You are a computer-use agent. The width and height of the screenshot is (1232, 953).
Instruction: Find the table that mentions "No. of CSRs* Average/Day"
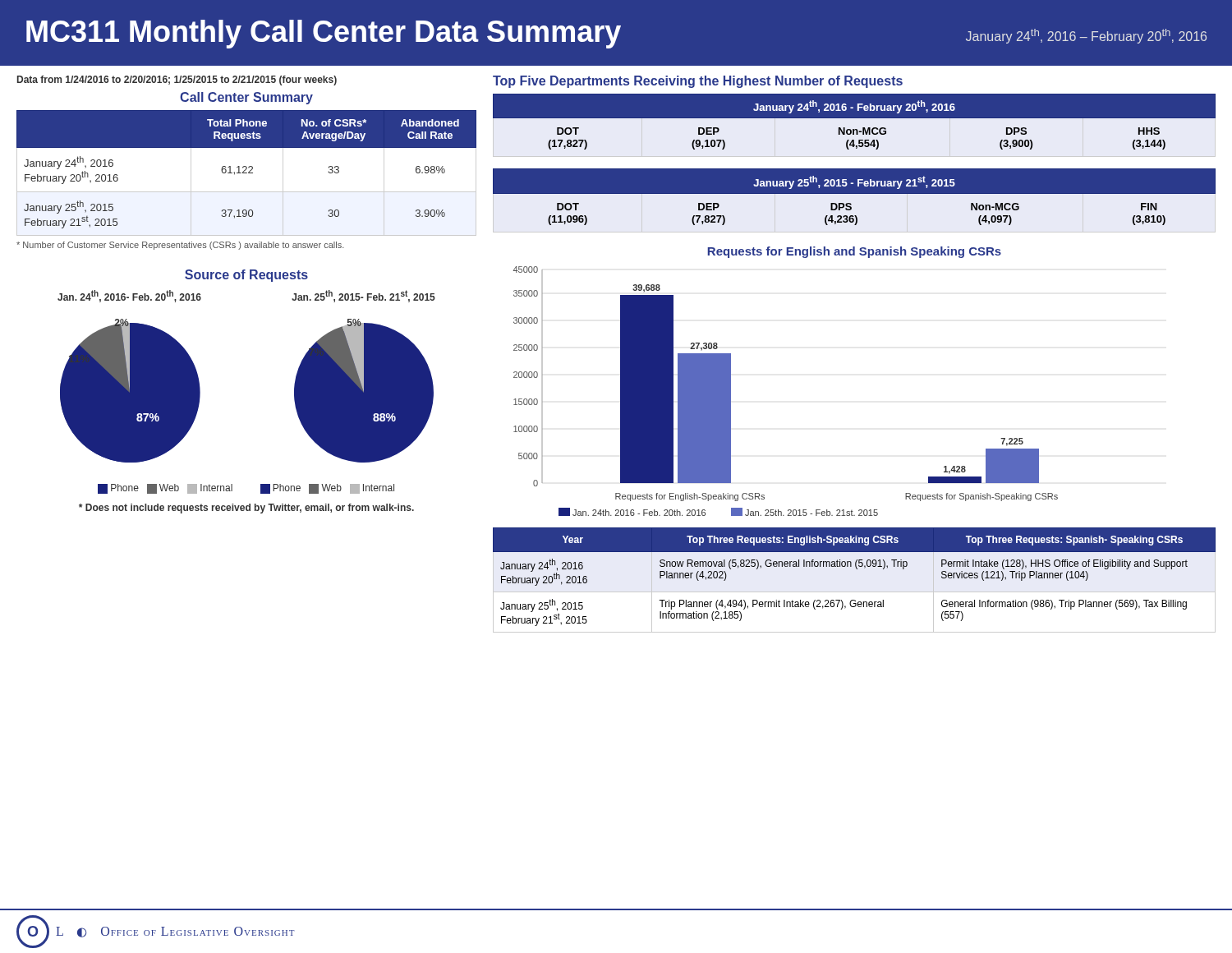pyautogui.click(x=246, y=173)
